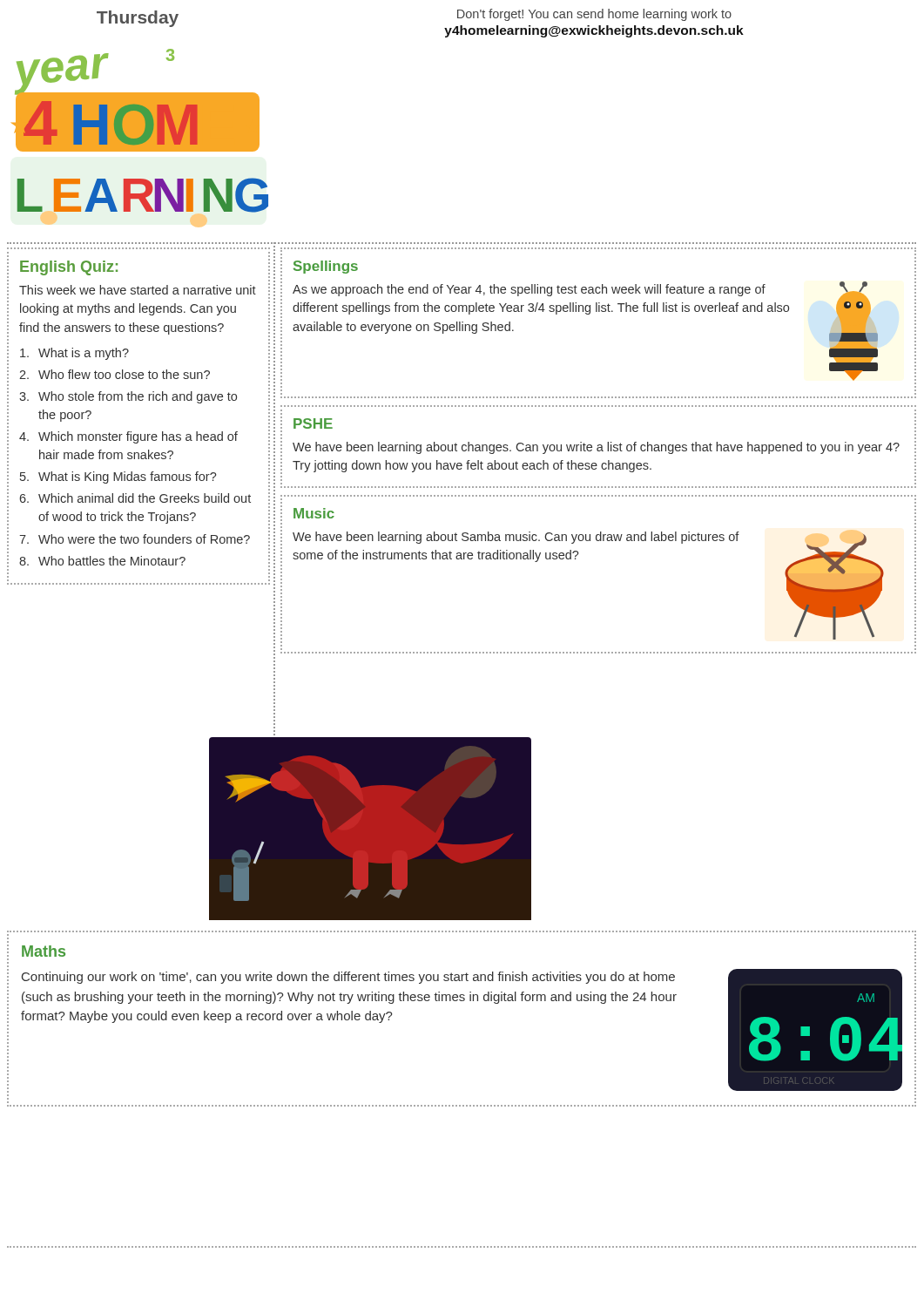Locate the list item that says "What is a myth?"
Viewport: 924px width, 1307px height.
pyautogui.click(x=74, y=354)
